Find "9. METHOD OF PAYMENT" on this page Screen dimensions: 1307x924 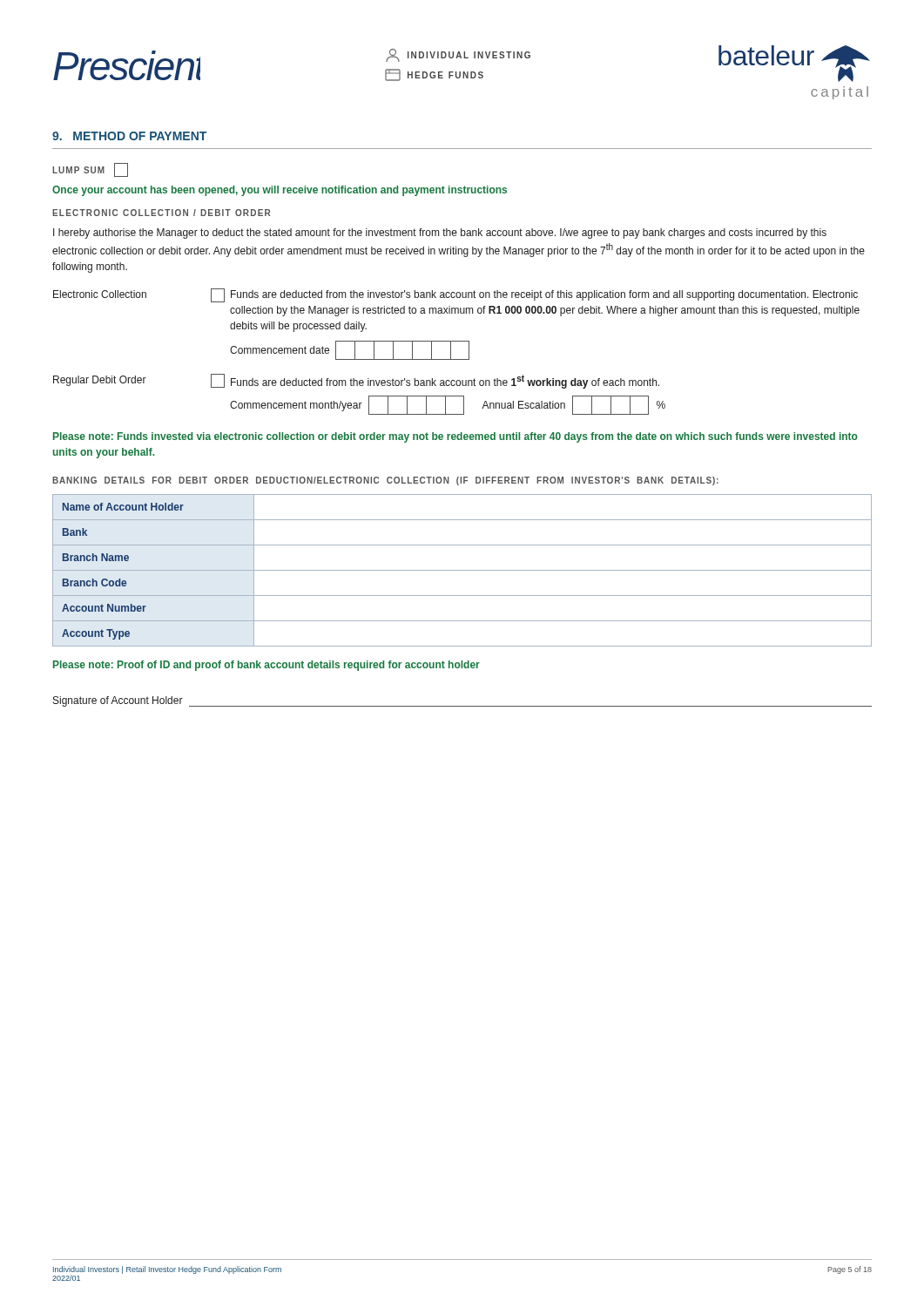pyautogui.click(x=129, y=136)
